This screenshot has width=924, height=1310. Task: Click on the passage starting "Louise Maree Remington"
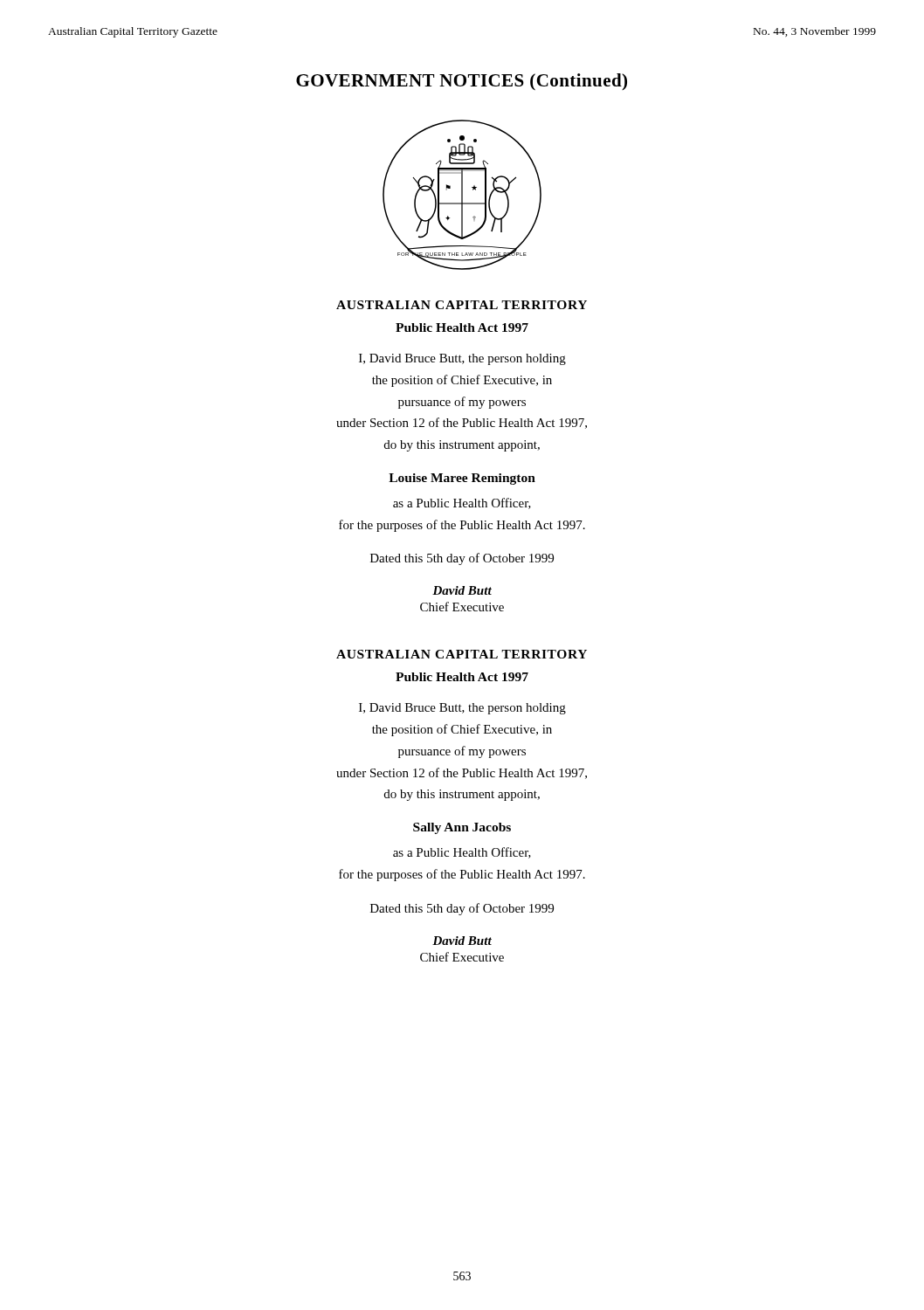462,477
